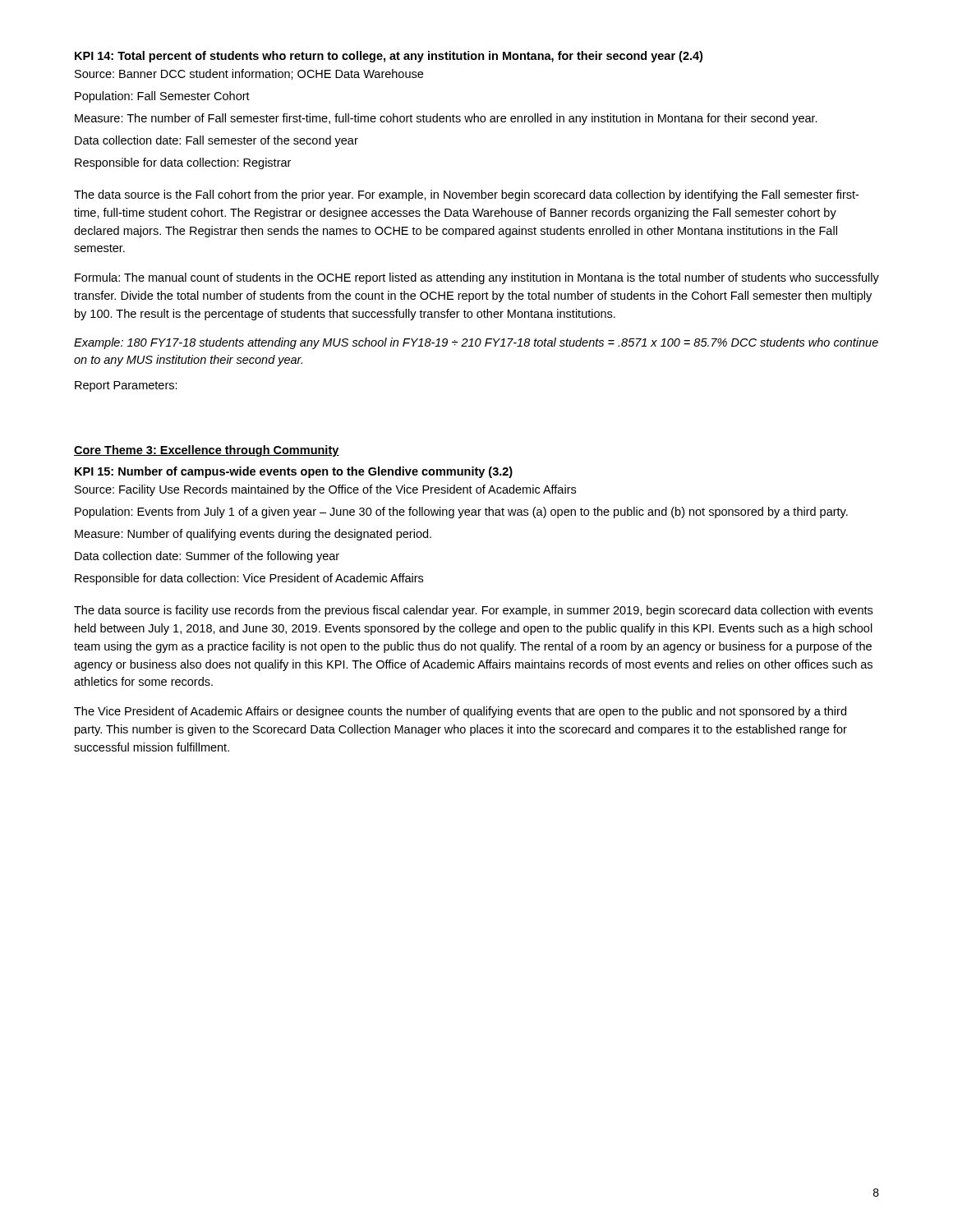Click on the text block starting "Report Parameters:"
This screenshot has height=1232, width=953.
(x=126, y=385)
